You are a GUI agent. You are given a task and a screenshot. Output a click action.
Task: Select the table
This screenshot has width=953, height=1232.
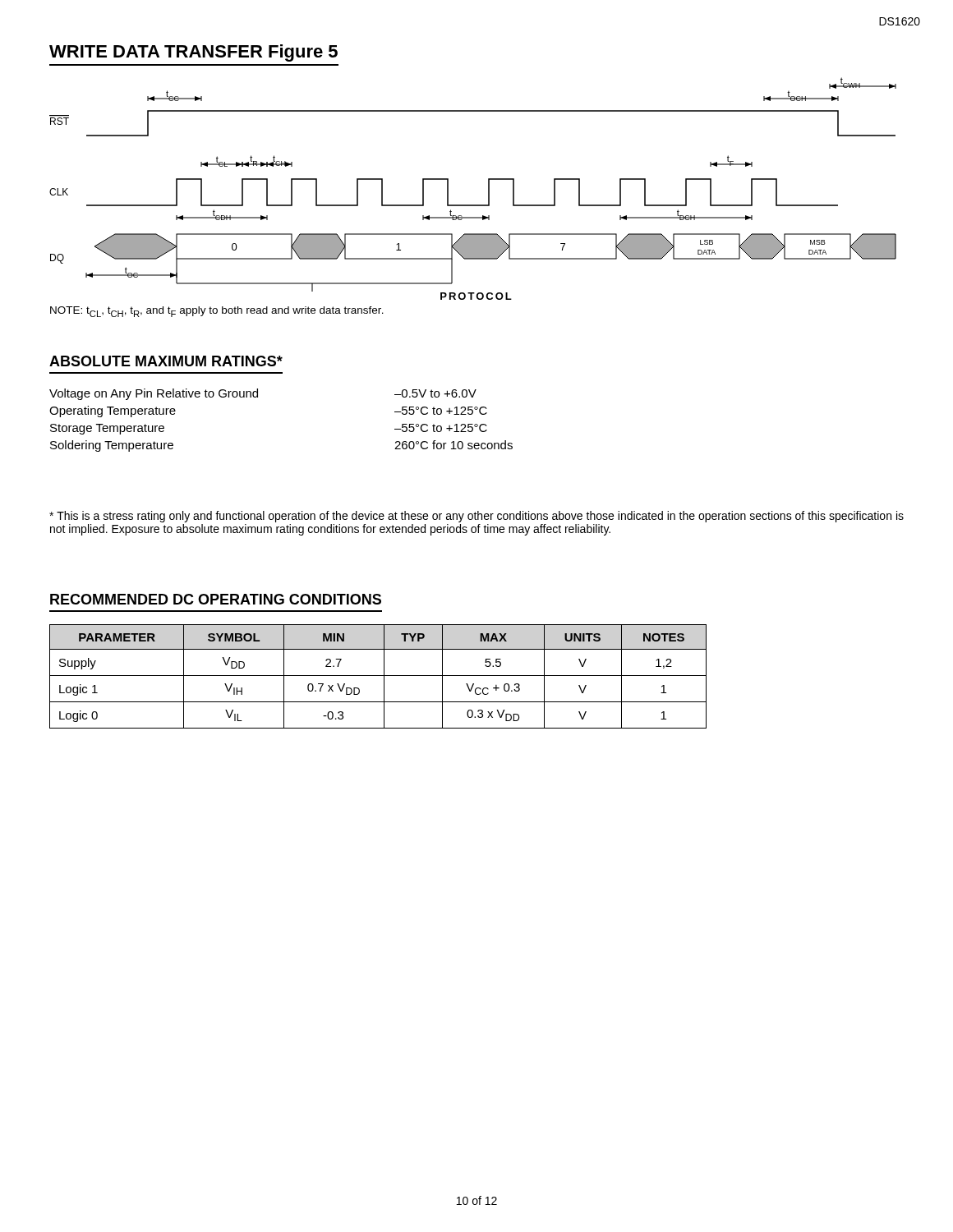(x=378, y=676)
